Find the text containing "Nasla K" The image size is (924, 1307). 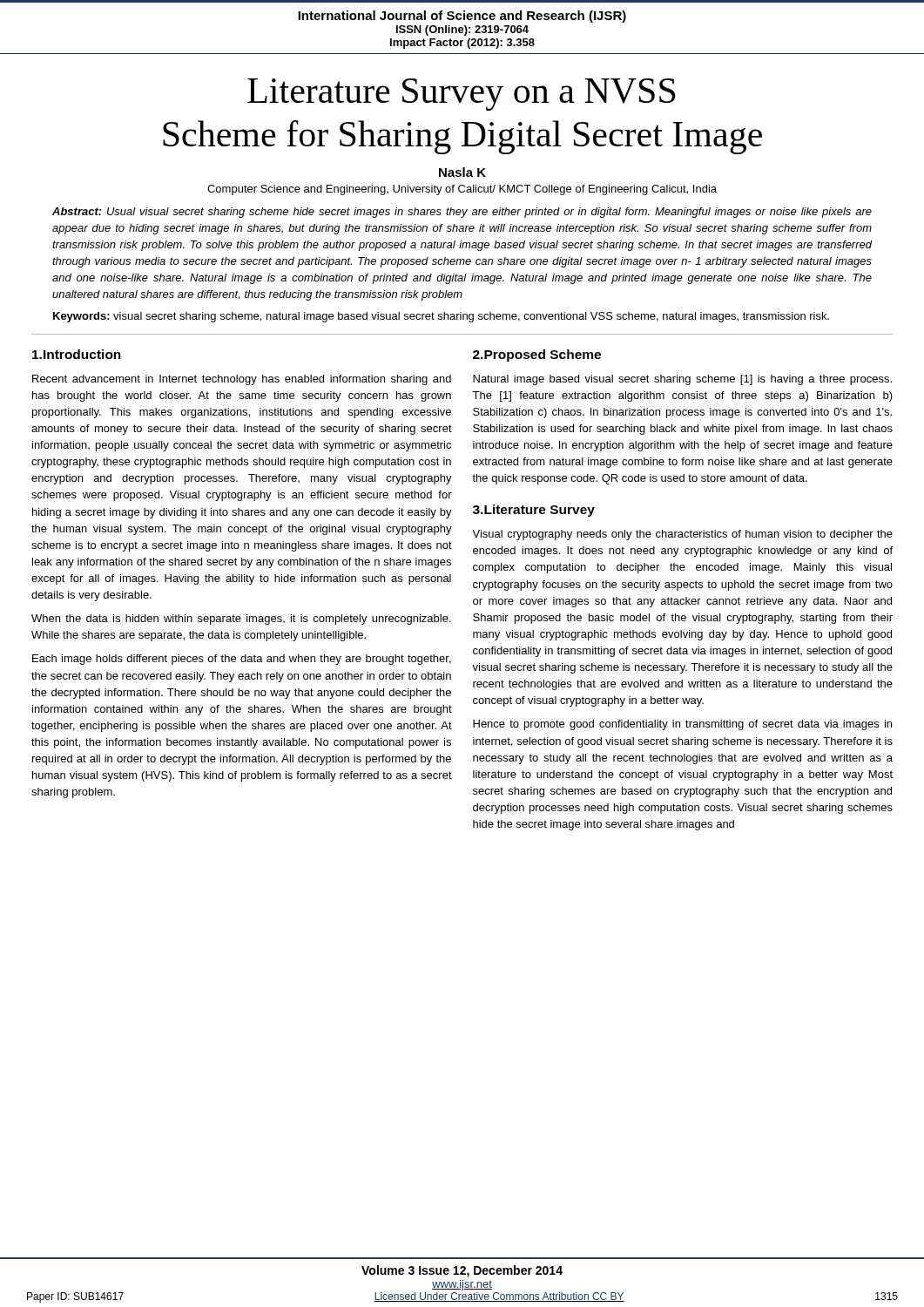point(462,172)
